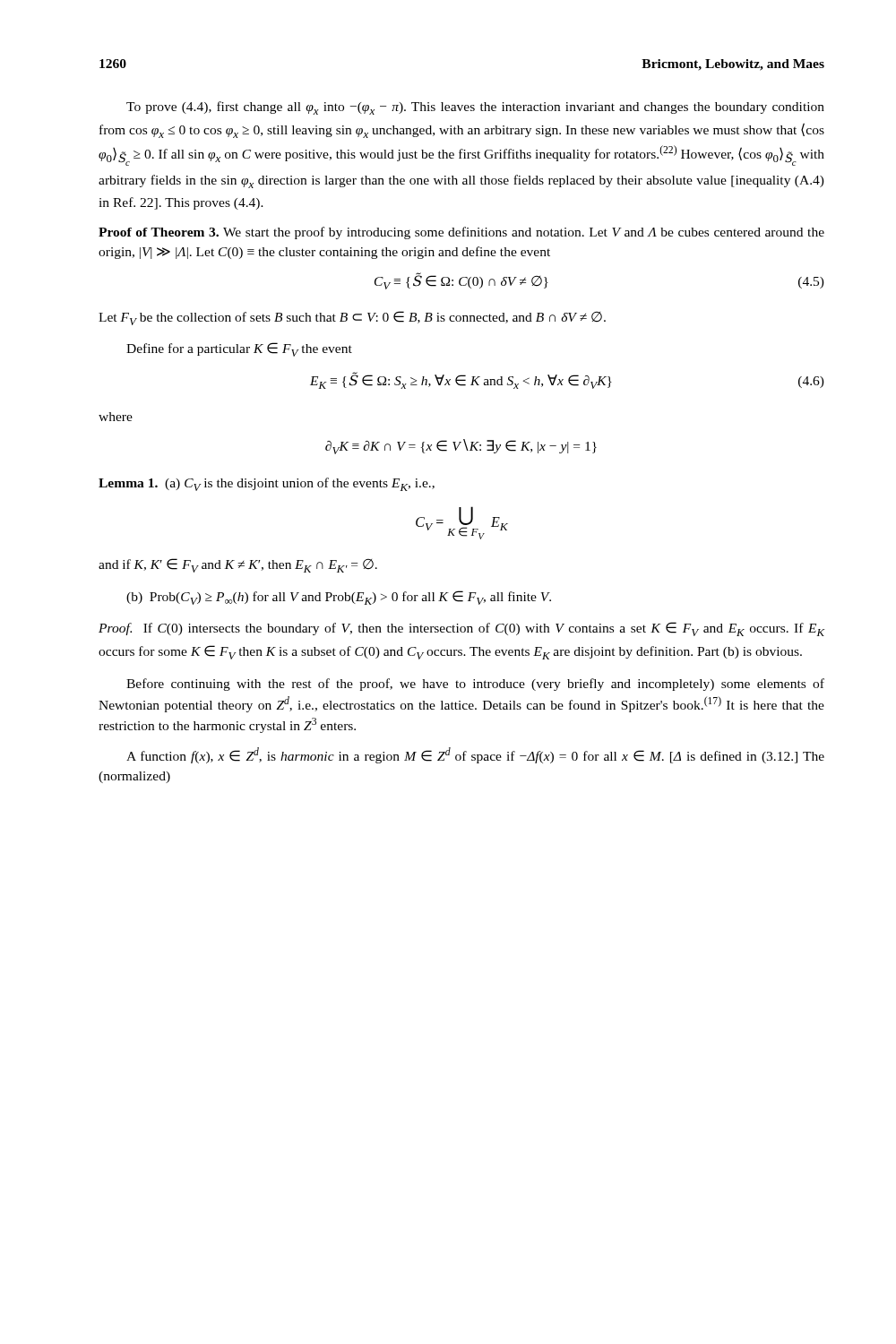The height and width of the screenshot is (1344, 896).
Task: Find the formula on this page that starts "∂VK ≡ ∂K ∩"
Action: click(461, 447)
